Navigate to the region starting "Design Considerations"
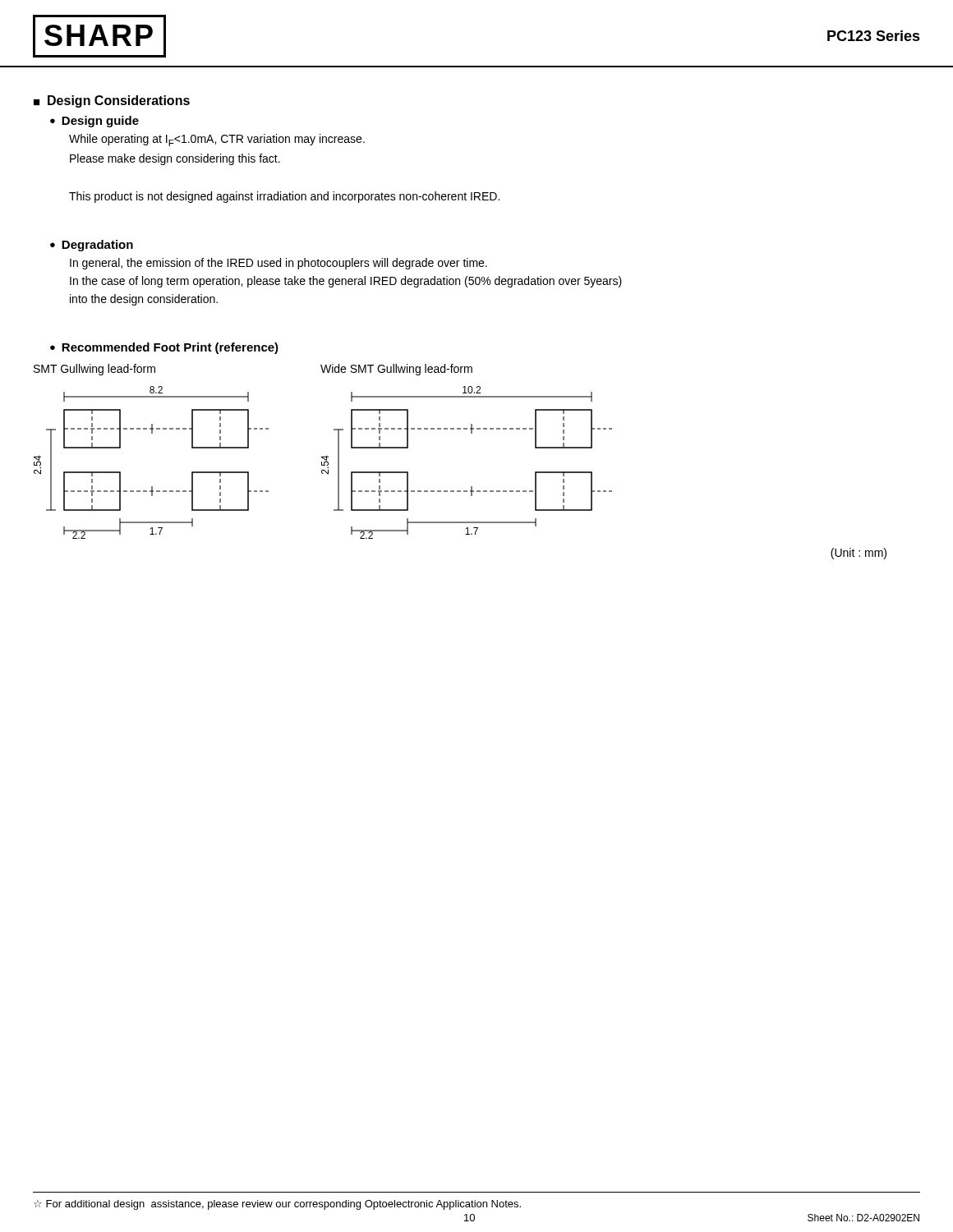 click(118, 101)
